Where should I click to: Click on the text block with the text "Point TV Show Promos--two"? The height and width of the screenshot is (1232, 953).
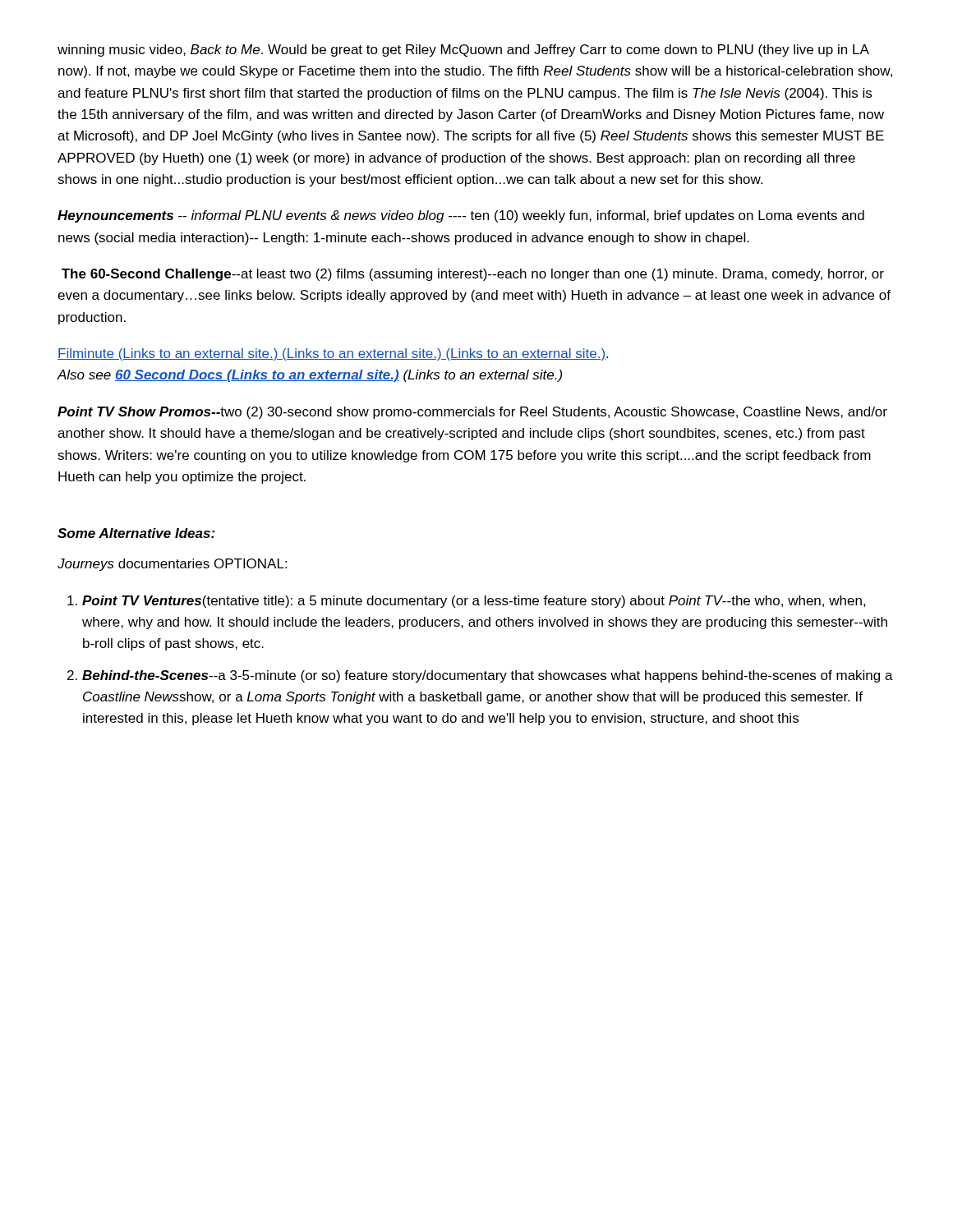click(x=472, y=444)
